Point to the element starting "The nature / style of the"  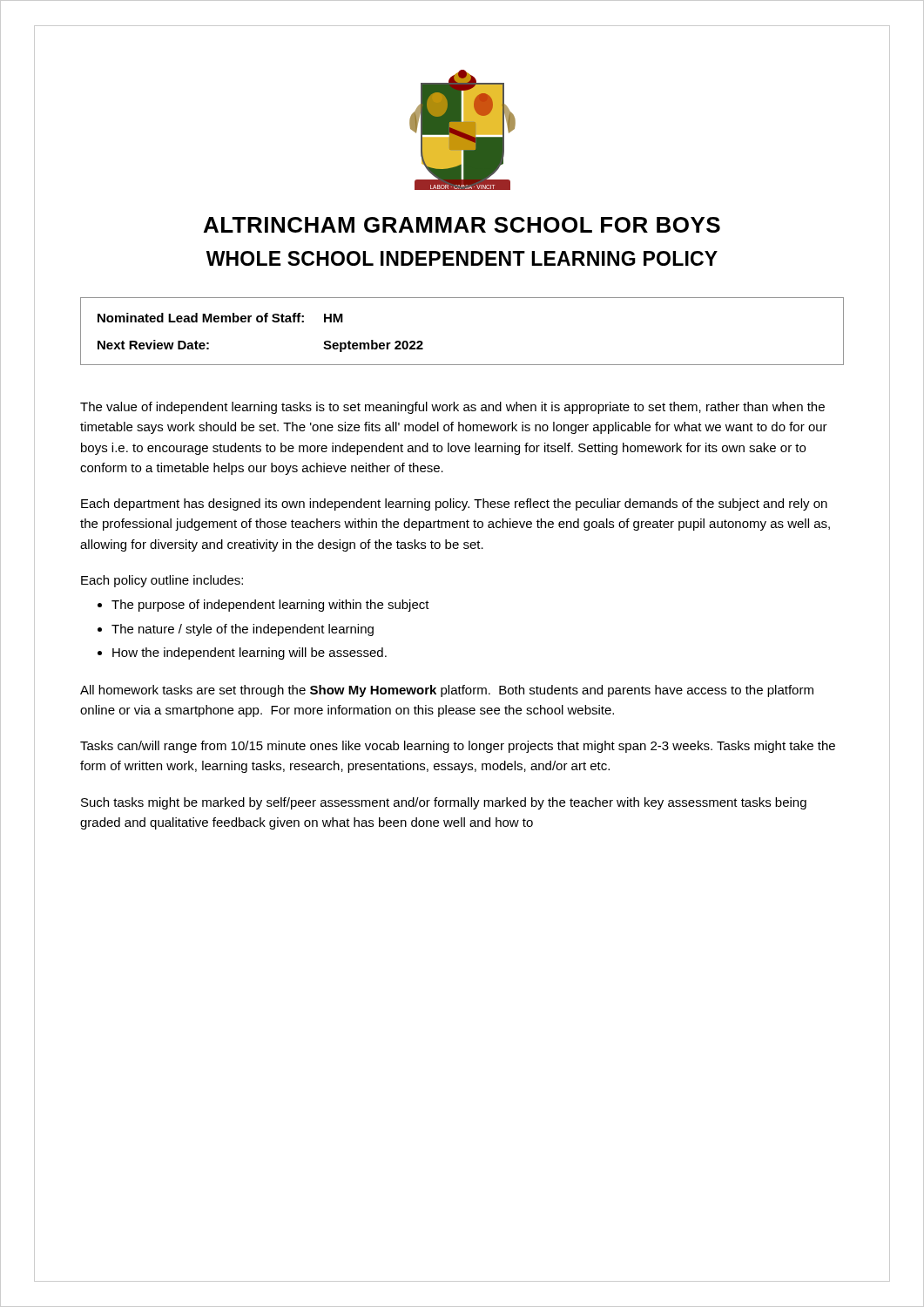[x=243, y=628]
